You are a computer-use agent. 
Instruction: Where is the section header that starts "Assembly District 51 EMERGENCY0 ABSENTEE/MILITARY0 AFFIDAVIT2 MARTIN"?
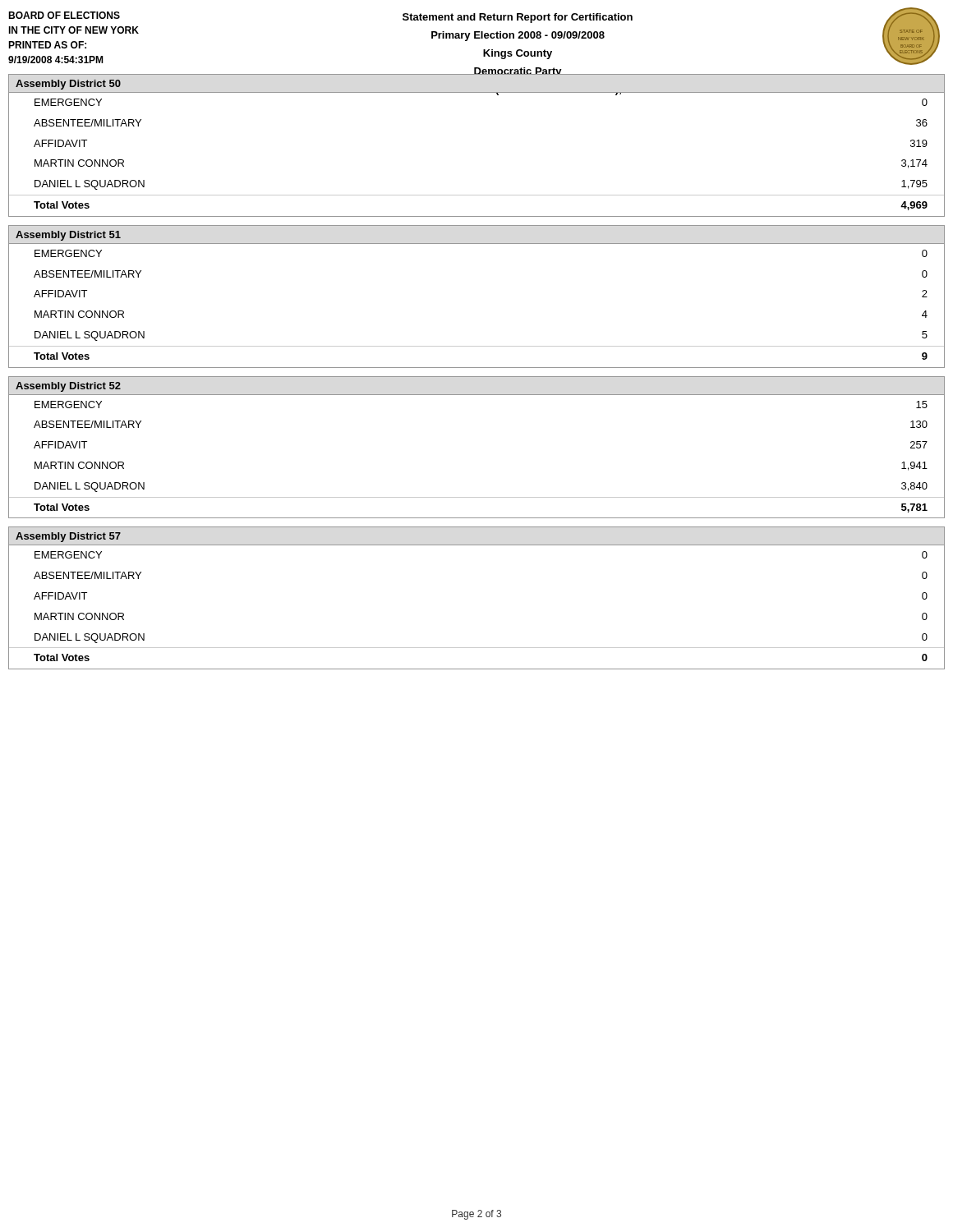[x=68, y=236]
